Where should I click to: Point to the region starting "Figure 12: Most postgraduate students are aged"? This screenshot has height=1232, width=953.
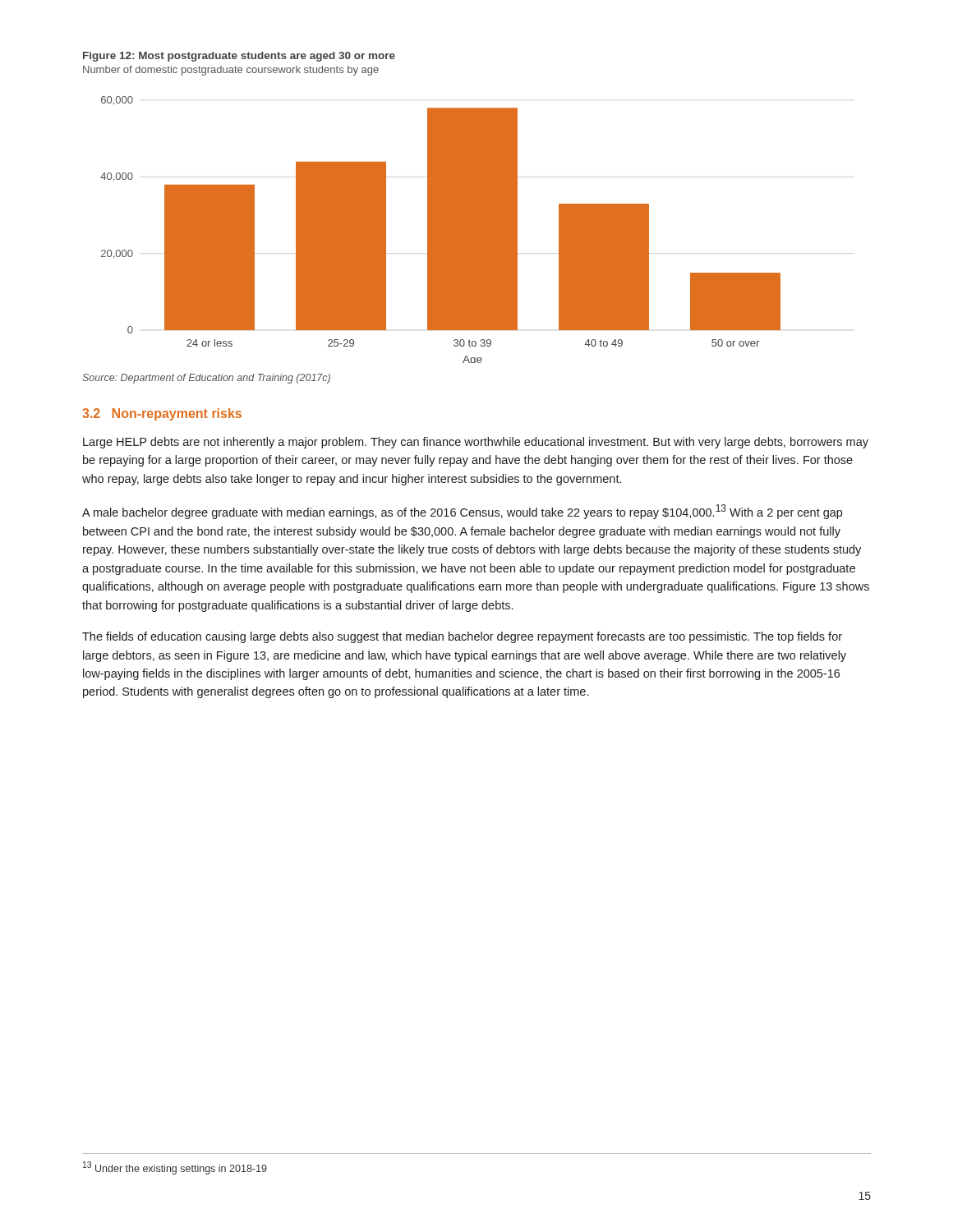[x=239, y=57]
